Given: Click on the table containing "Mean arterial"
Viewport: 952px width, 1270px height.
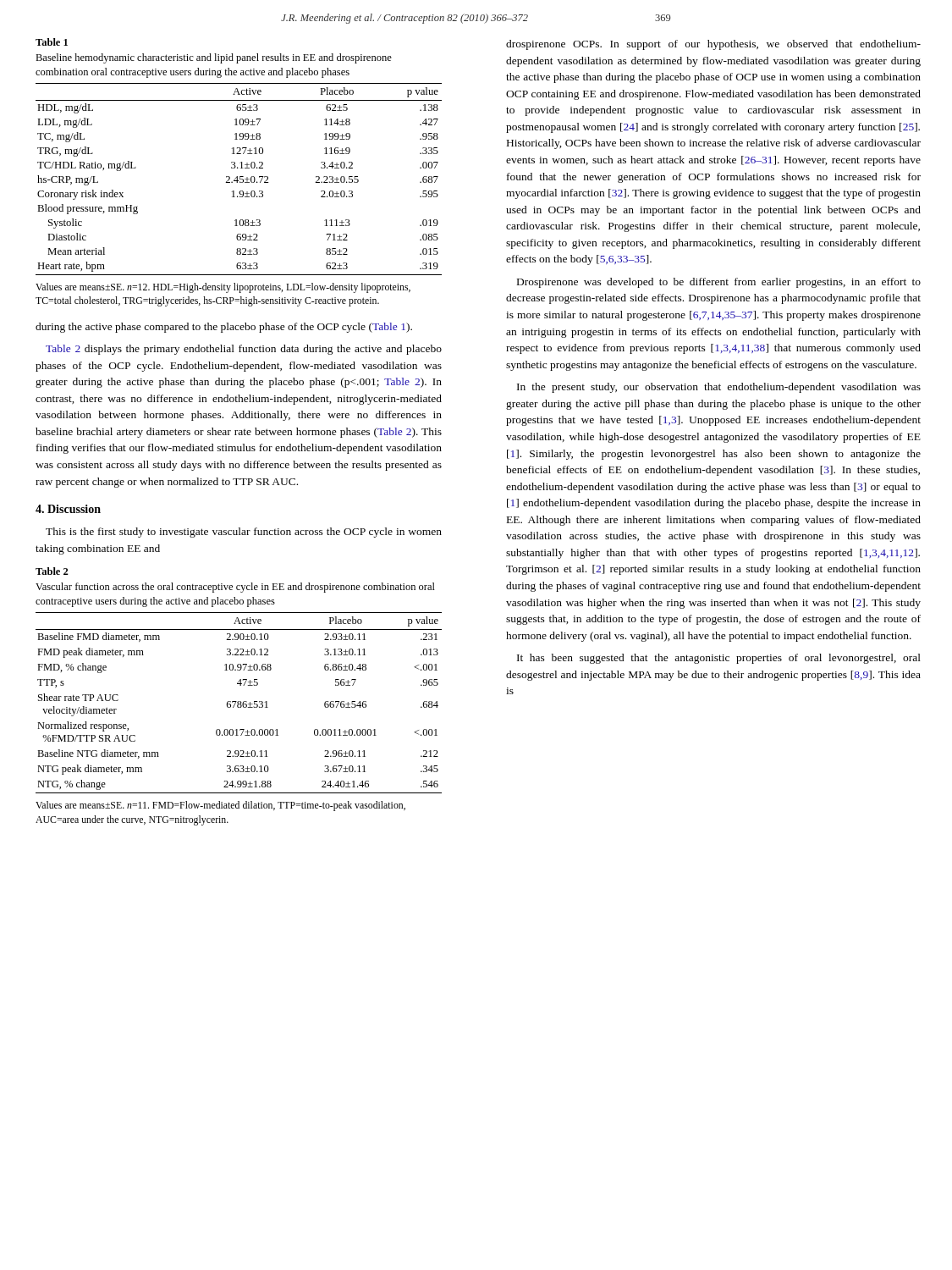Looking at the screenshot, I should 239,179.
